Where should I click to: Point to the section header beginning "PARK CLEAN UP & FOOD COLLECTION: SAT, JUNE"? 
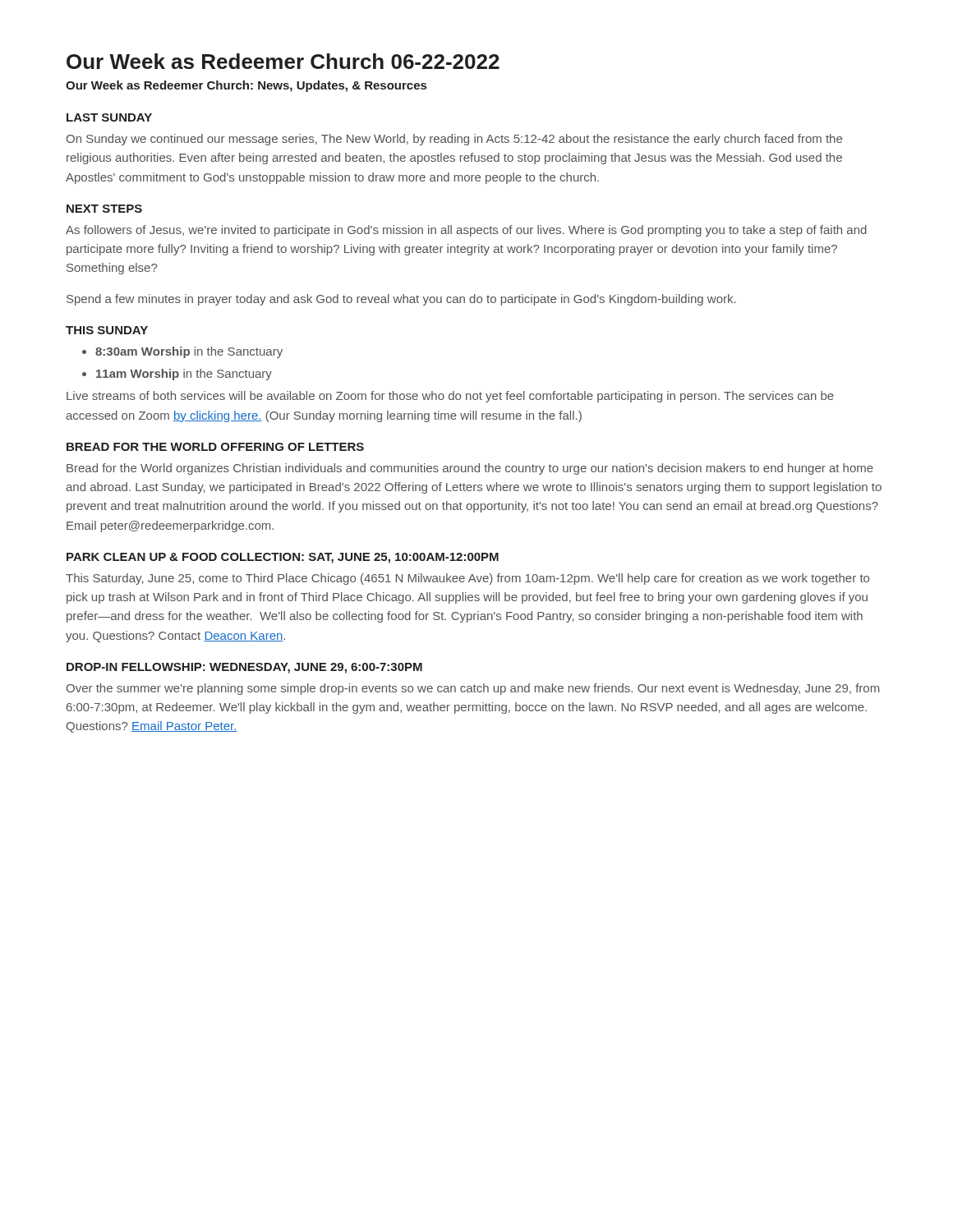click(476, 556)
